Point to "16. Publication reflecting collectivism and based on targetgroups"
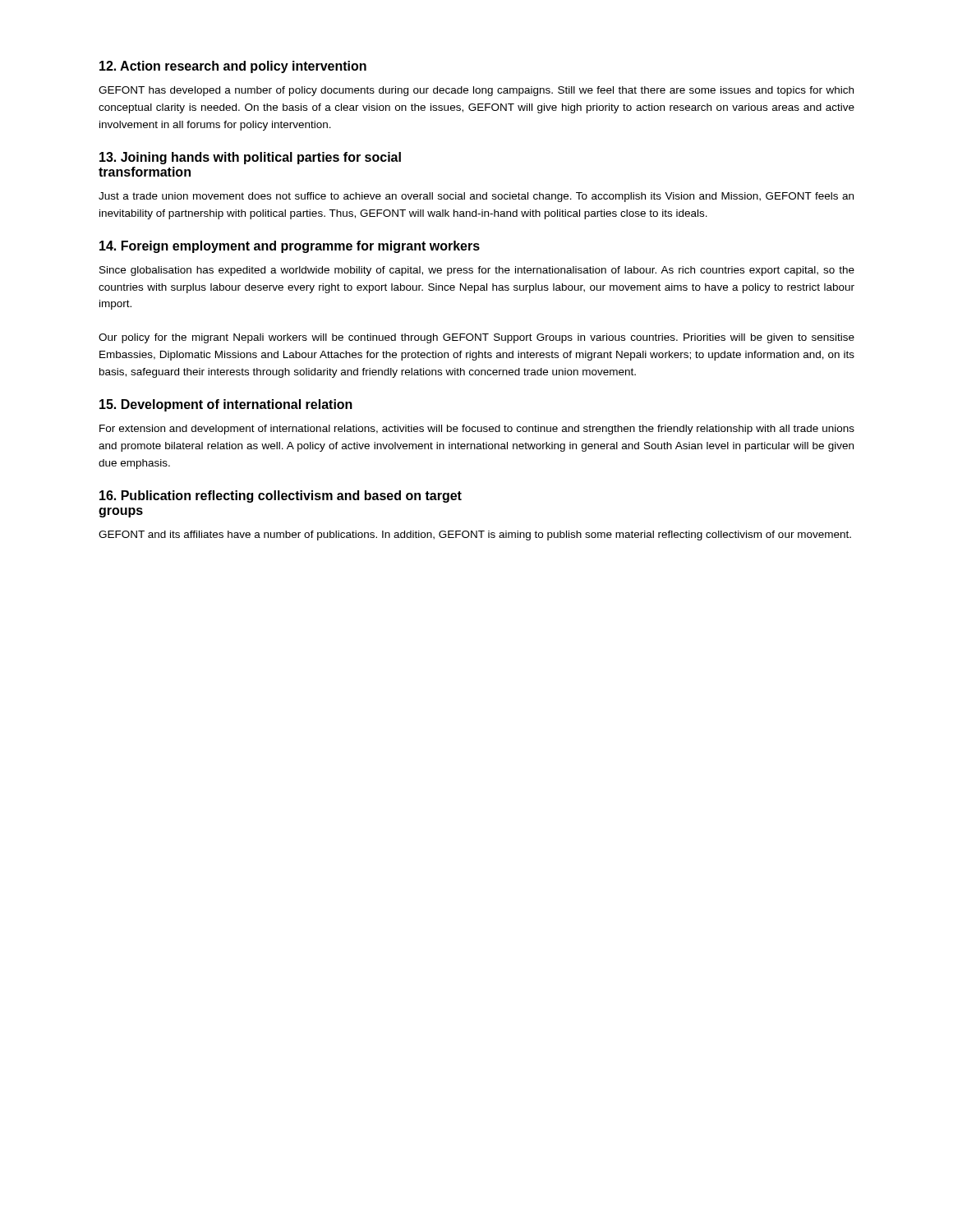This screenshot has height=1232, width=953. coord(281,496)
